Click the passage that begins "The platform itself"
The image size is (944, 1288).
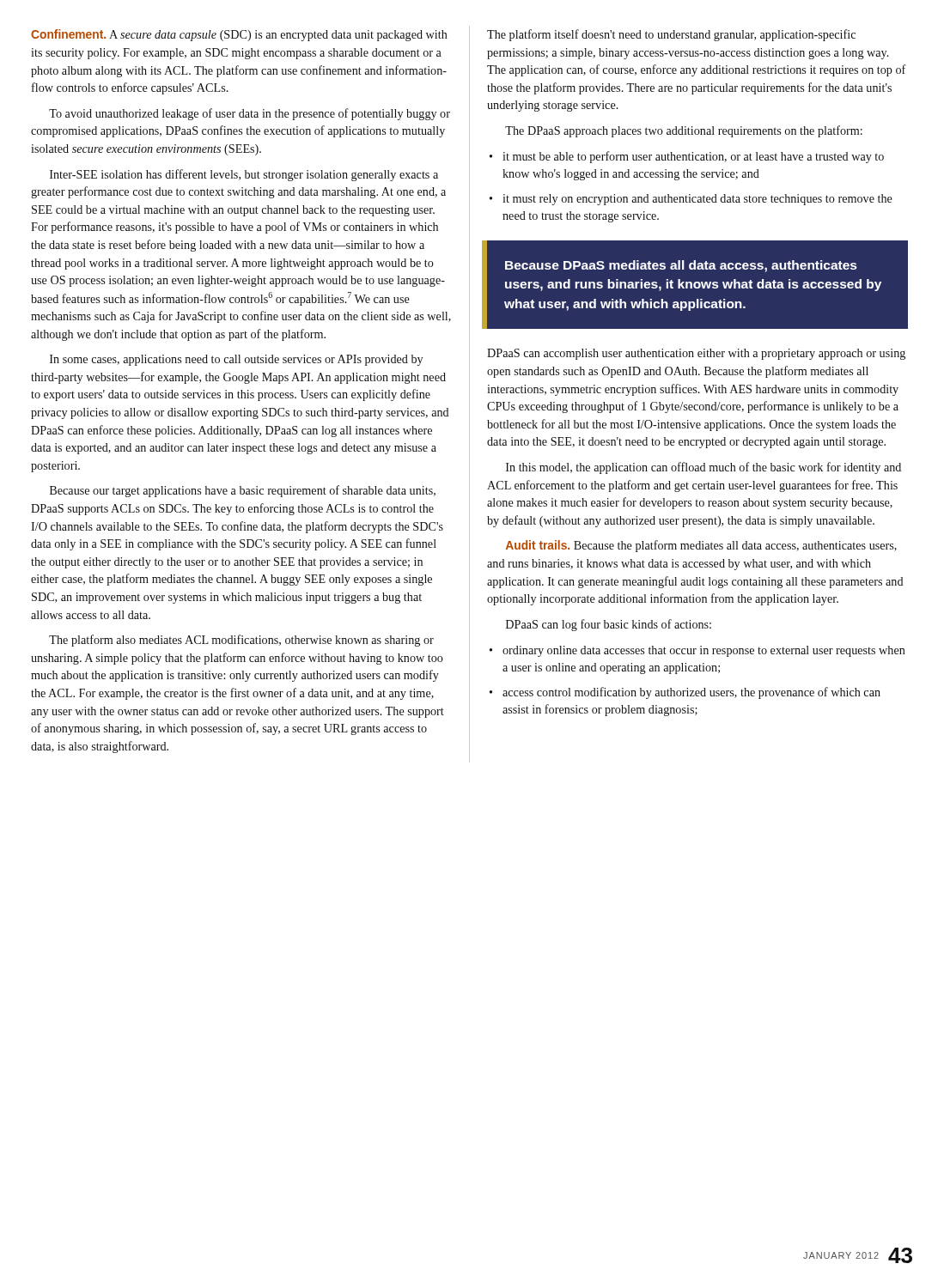[697, 83]
